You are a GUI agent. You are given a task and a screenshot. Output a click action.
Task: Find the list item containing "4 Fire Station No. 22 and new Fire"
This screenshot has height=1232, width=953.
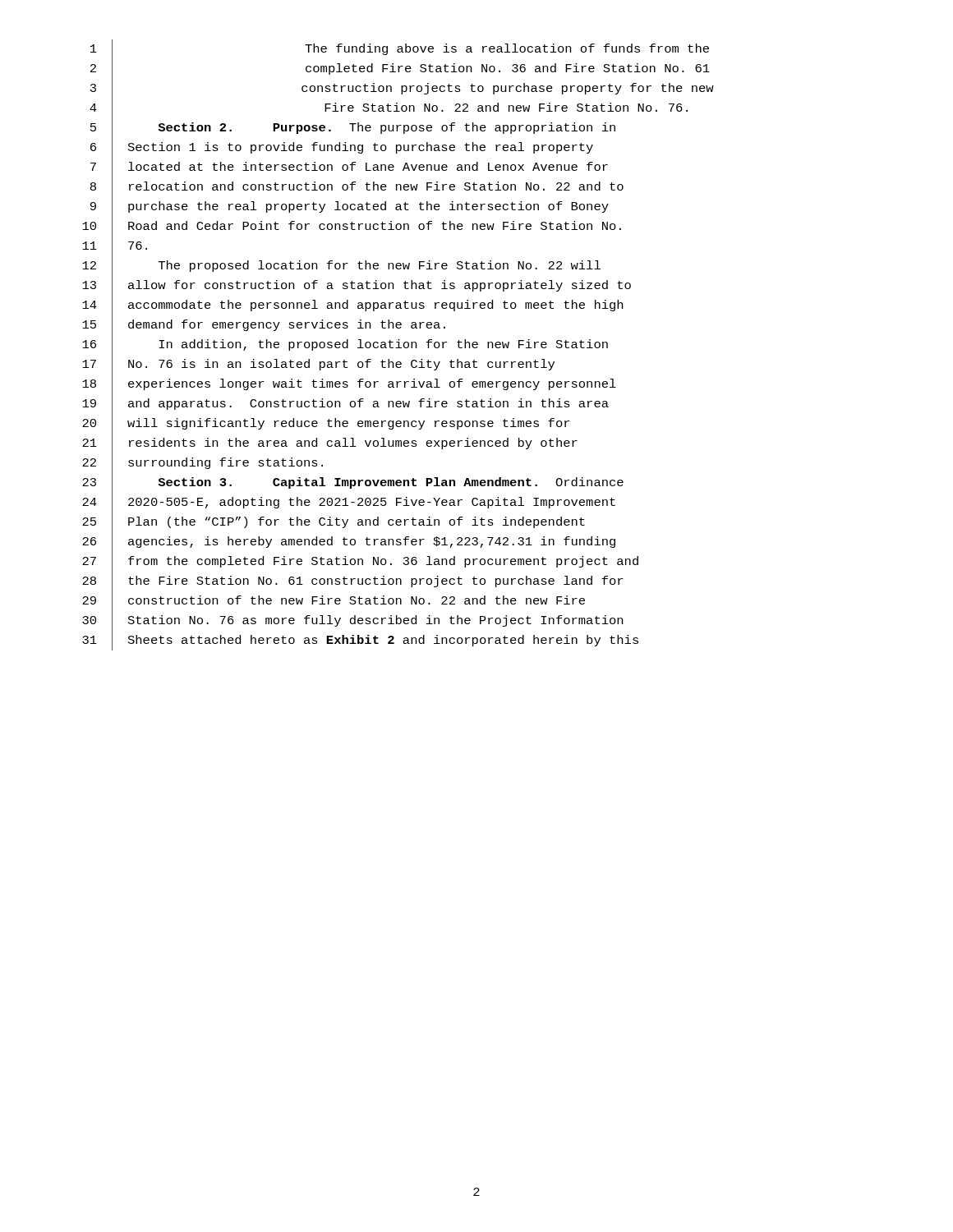[476, 108]
